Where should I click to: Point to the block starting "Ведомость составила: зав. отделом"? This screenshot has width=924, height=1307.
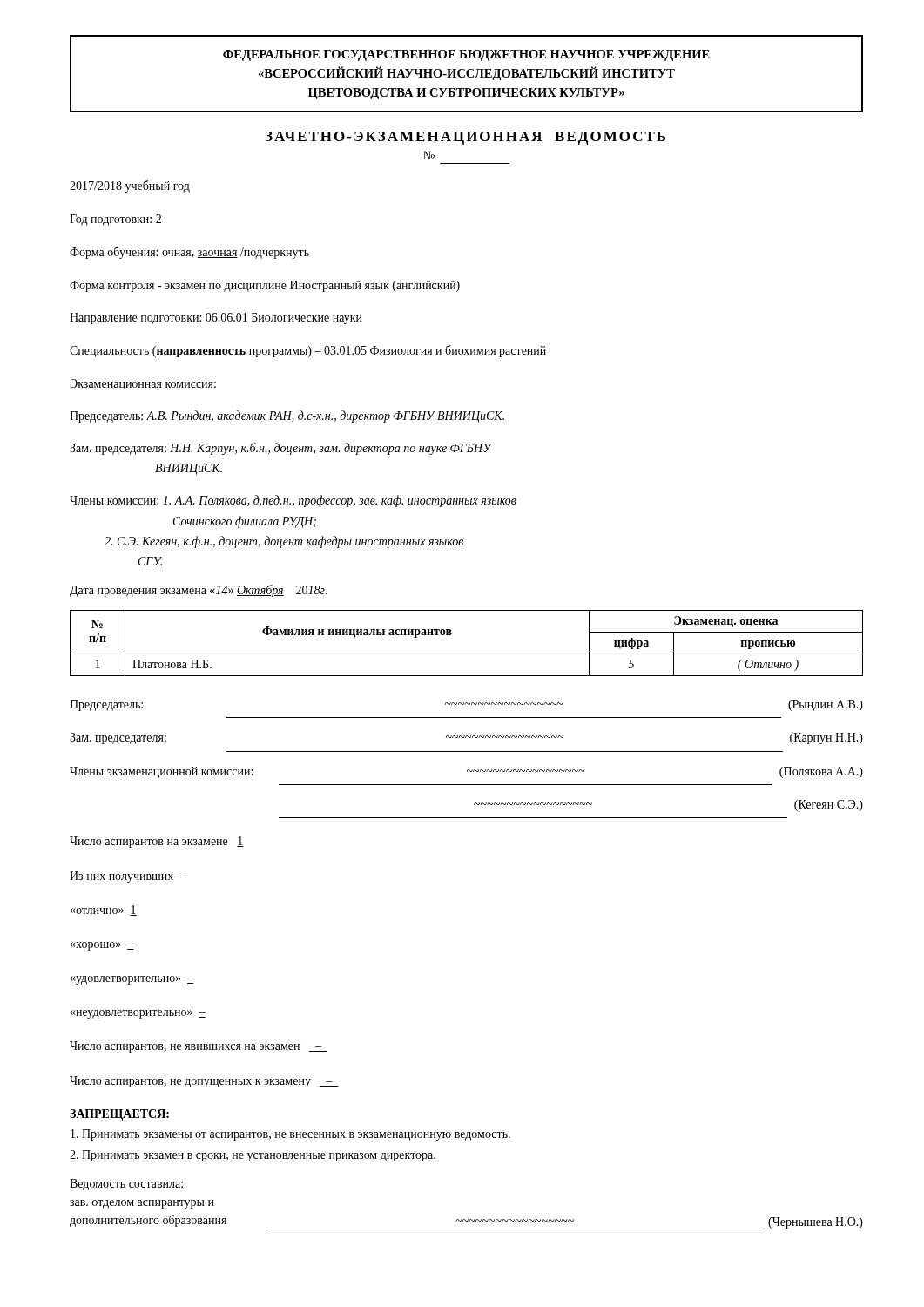[126, 1185]
